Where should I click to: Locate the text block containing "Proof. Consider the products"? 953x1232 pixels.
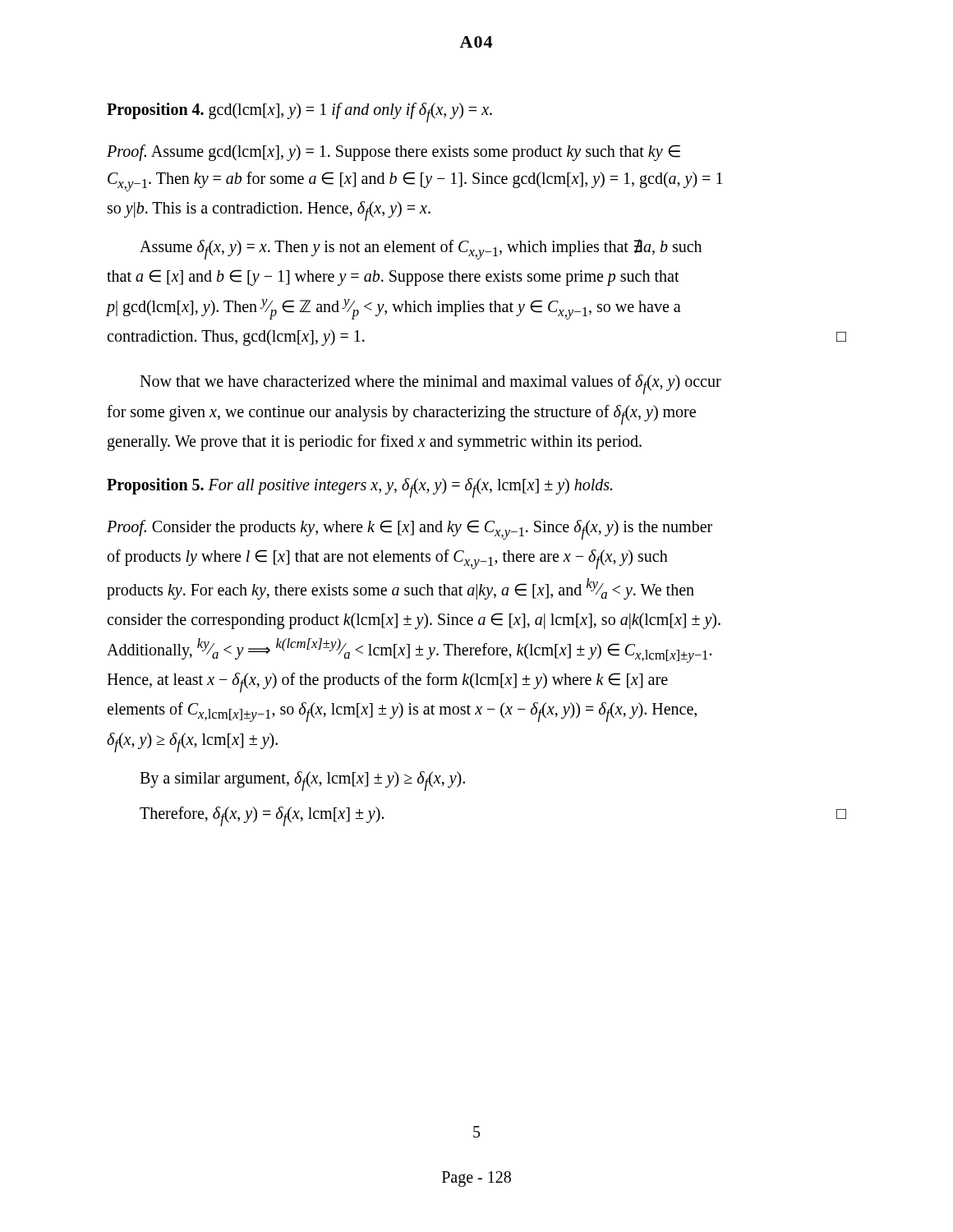click(x=476, y=634)
